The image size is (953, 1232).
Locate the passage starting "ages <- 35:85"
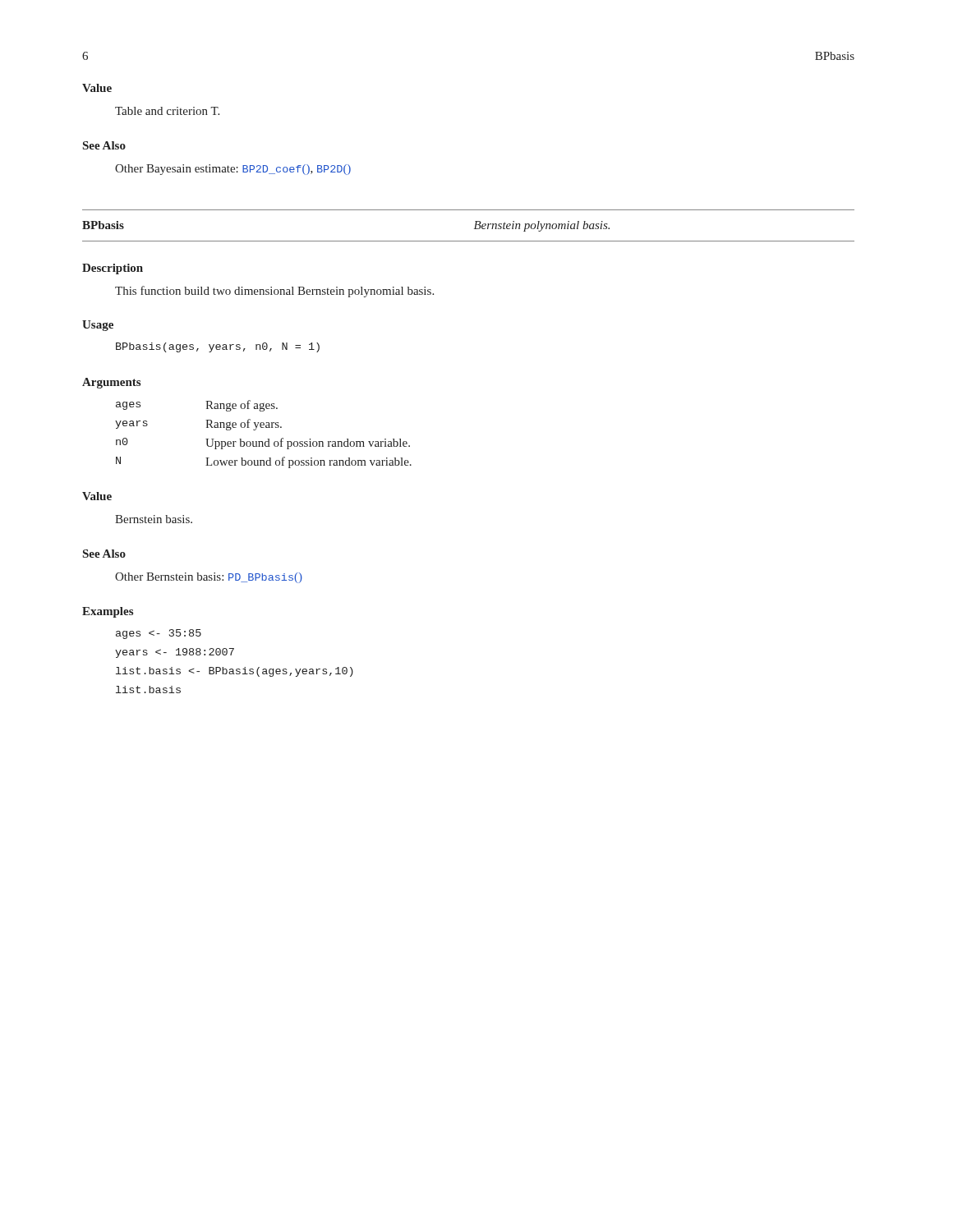pyautogui.click(x=235, y=662)
